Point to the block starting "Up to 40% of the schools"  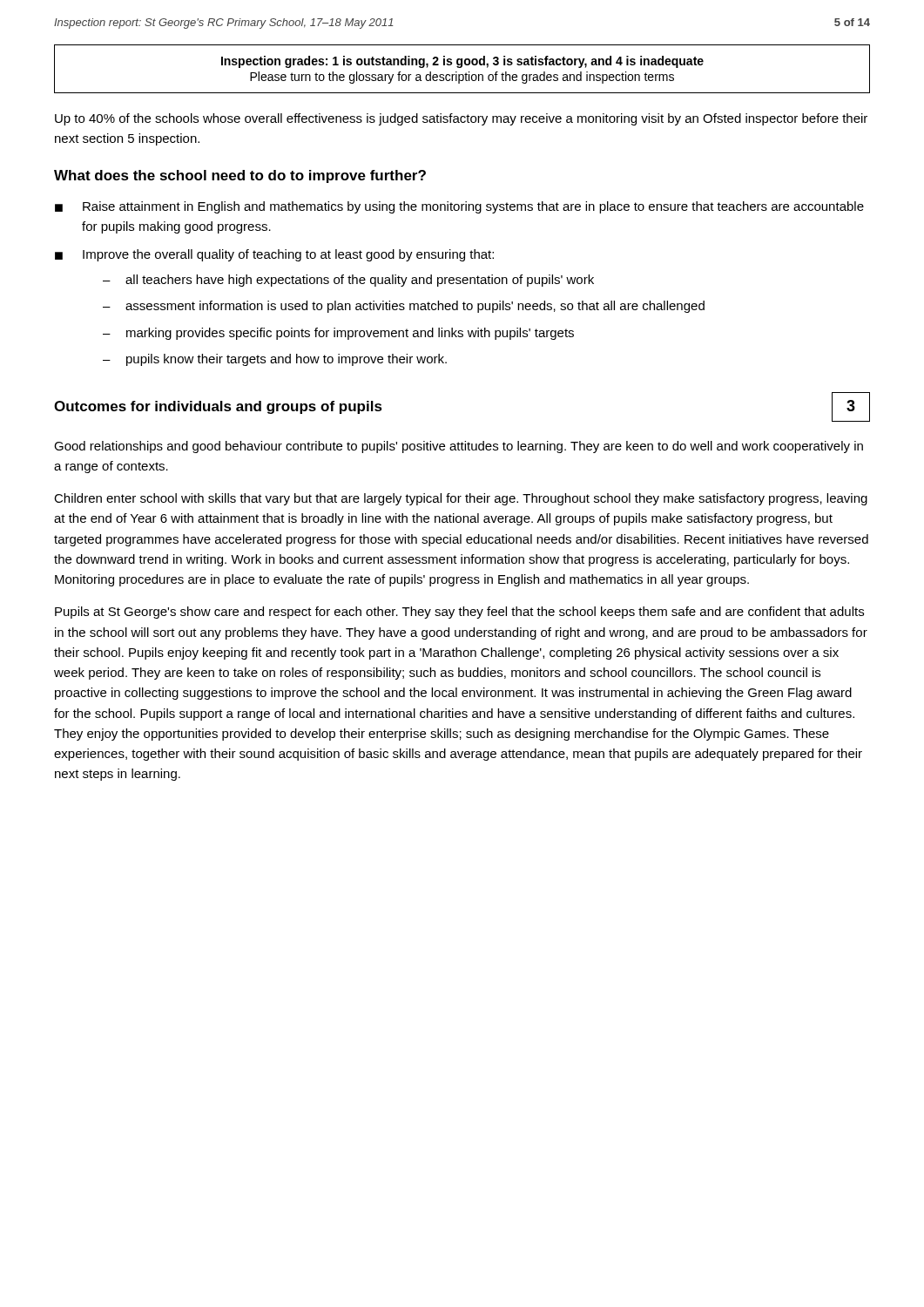[x=461, y=128]
